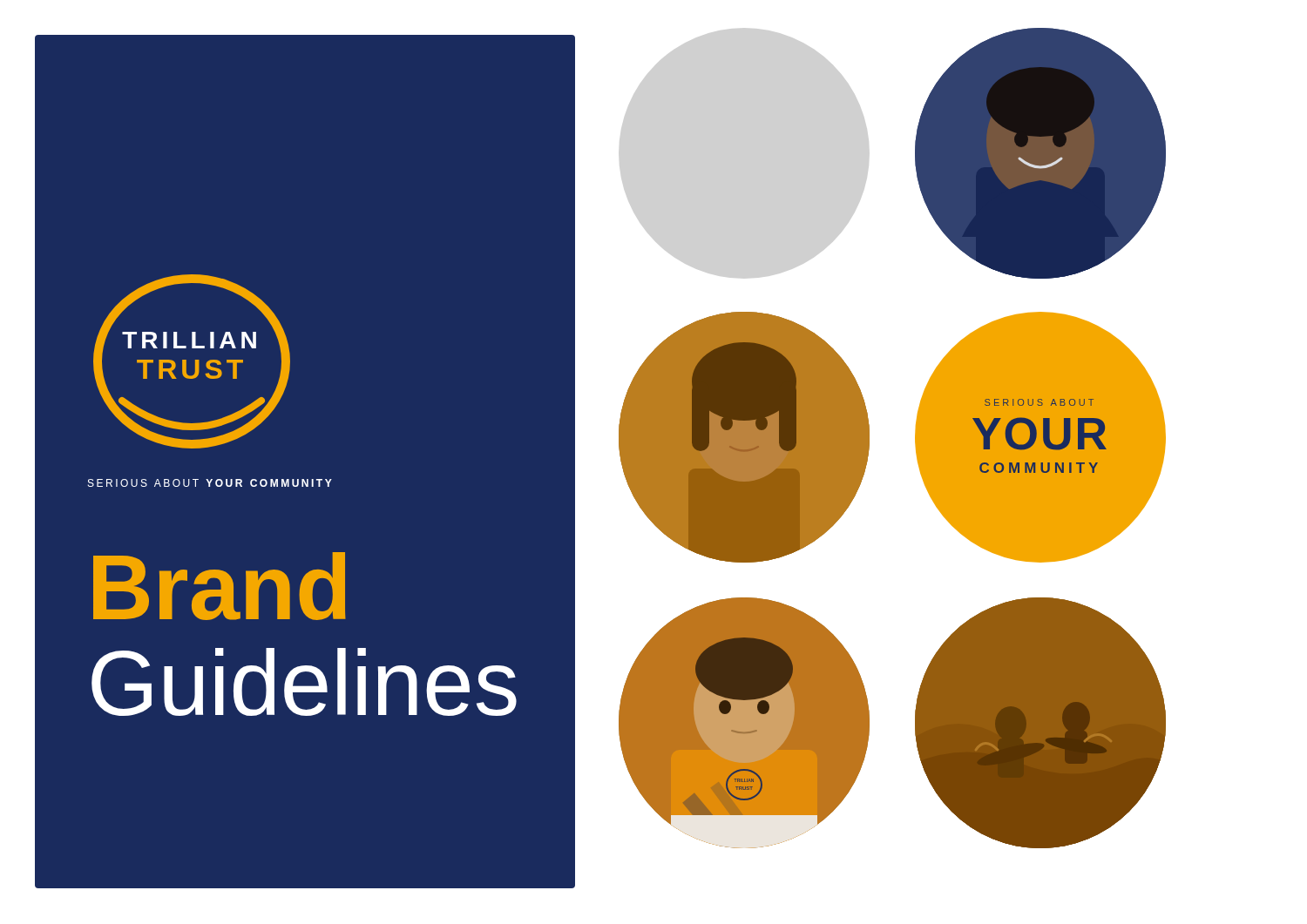Click on the logo
The height and width of the screenshot is (924, 1307).
(x=192, y=366)
